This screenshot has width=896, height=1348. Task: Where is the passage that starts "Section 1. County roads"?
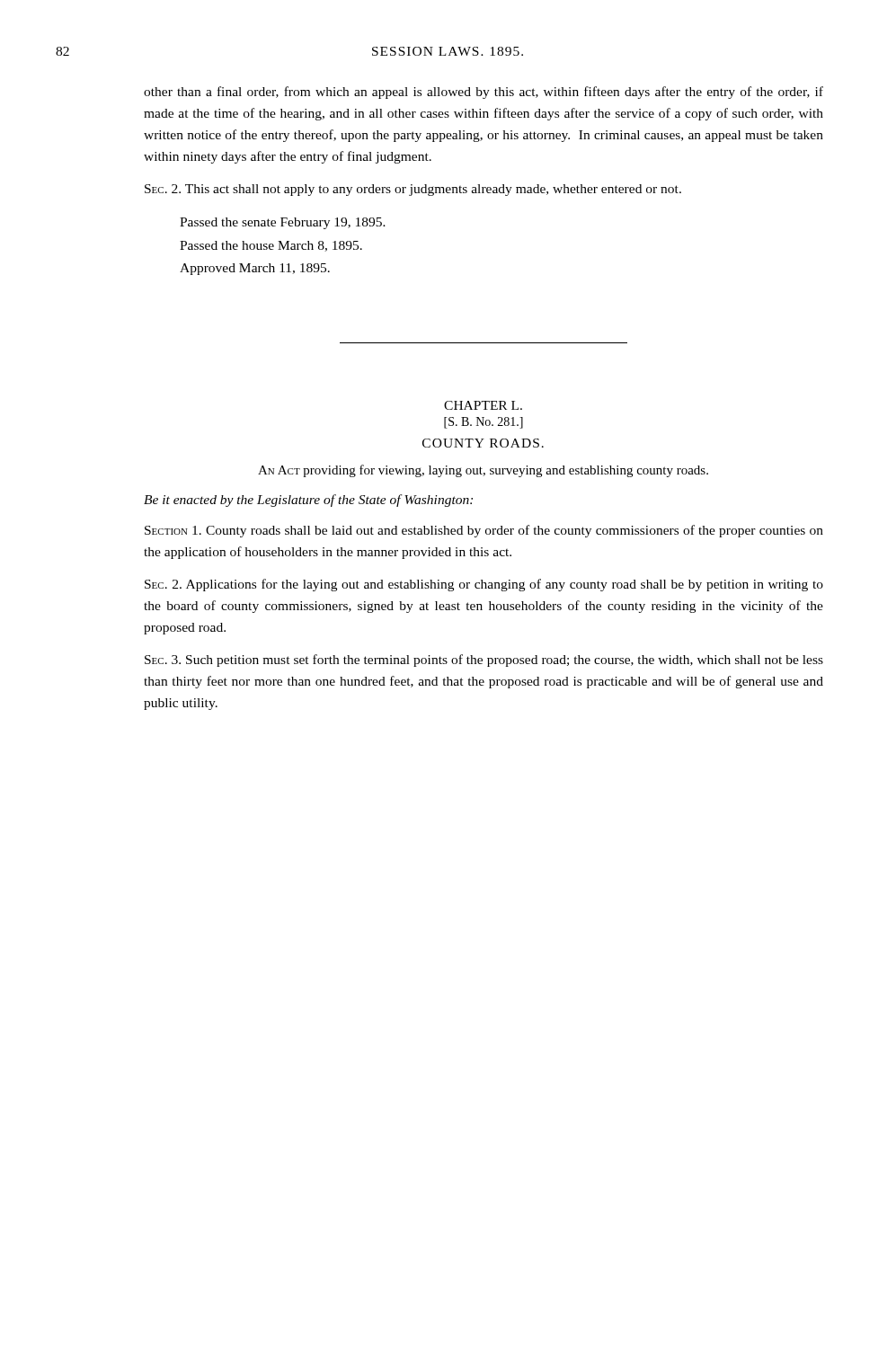484,541
